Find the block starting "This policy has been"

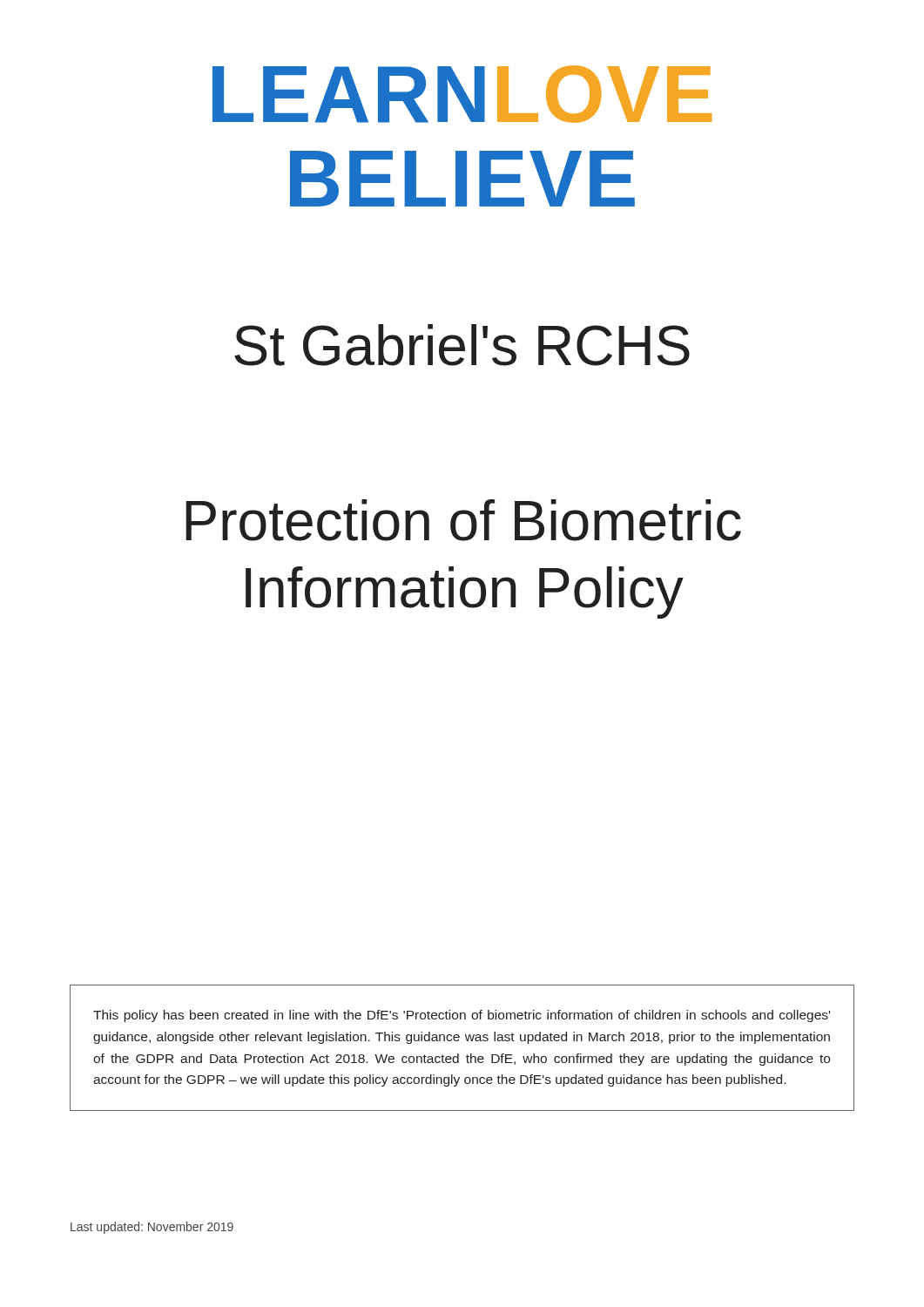tap(462, 1048)
